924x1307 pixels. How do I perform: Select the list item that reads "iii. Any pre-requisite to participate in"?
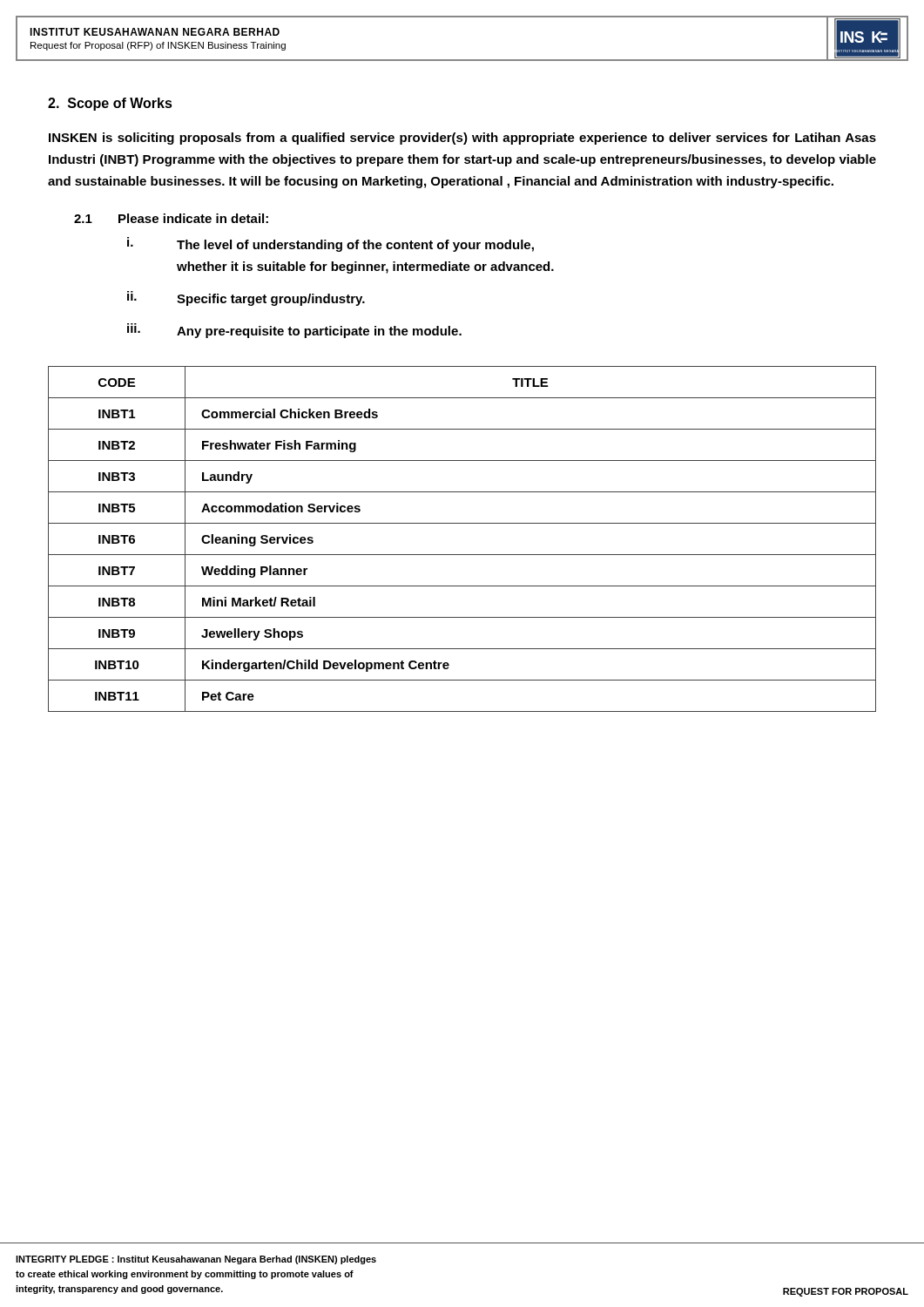click(x=294, y=331)
